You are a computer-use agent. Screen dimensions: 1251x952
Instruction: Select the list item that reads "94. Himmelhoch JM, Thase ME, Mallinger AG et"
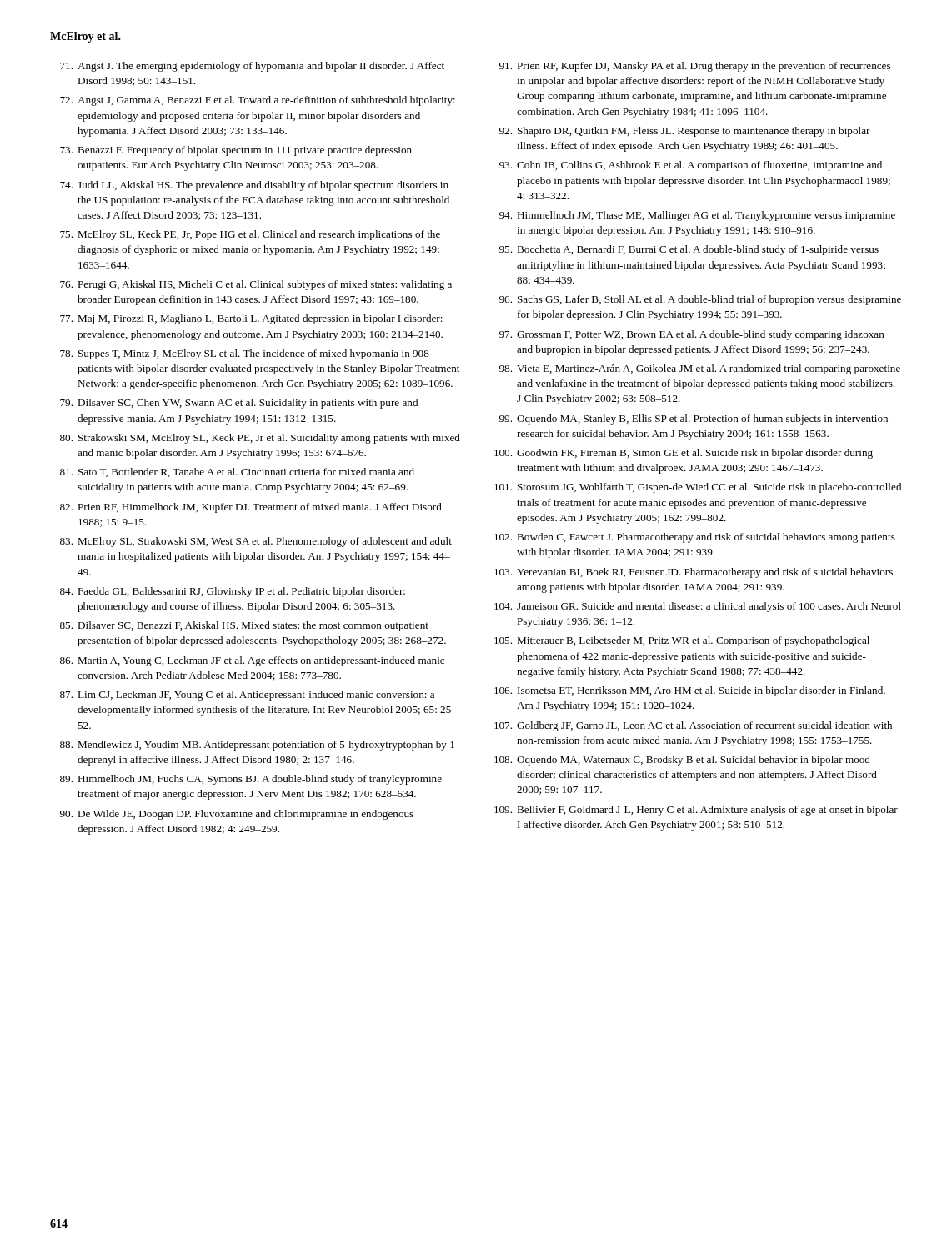[x=696, y=223]
